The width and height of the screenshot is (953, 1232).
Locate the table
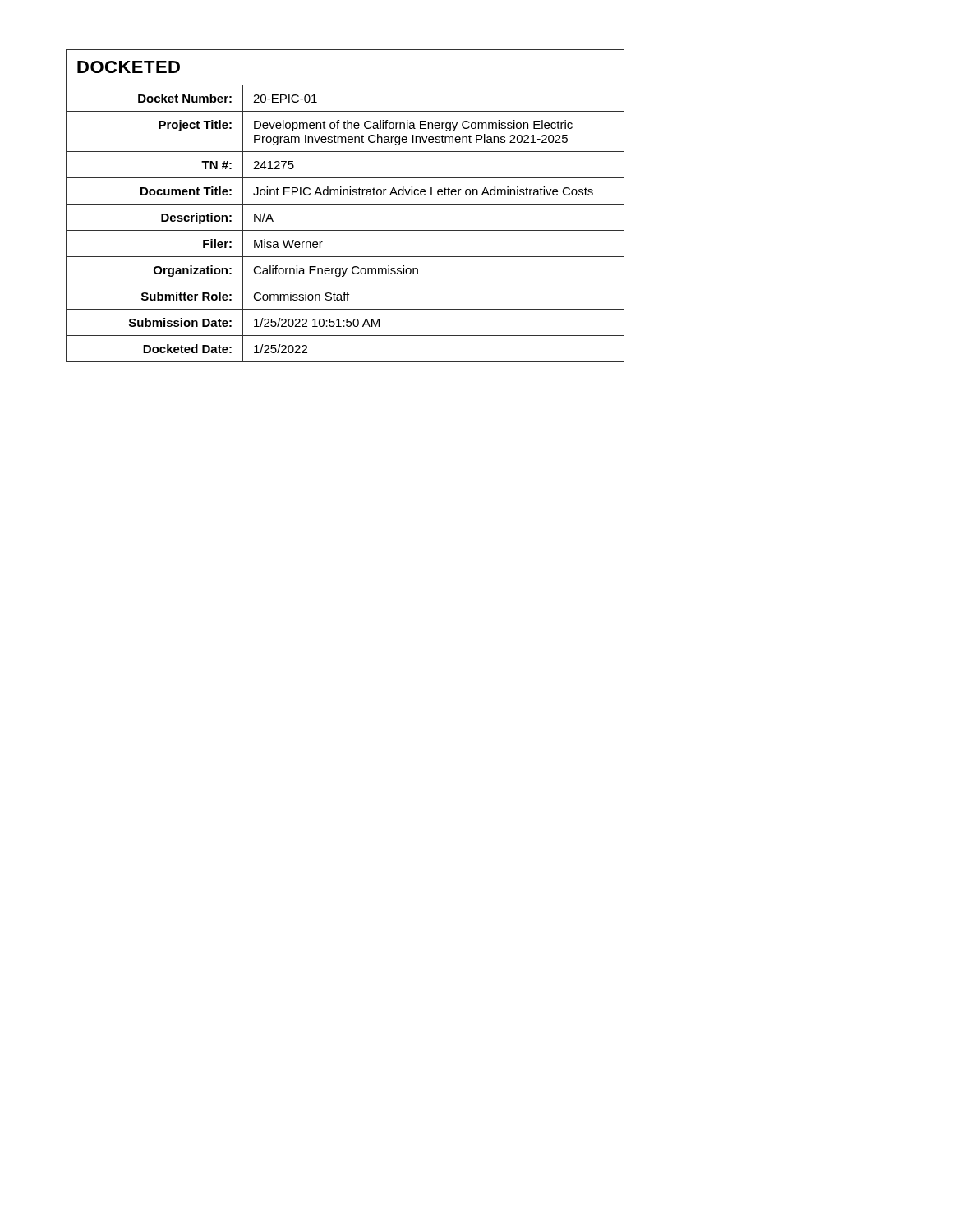476,206
